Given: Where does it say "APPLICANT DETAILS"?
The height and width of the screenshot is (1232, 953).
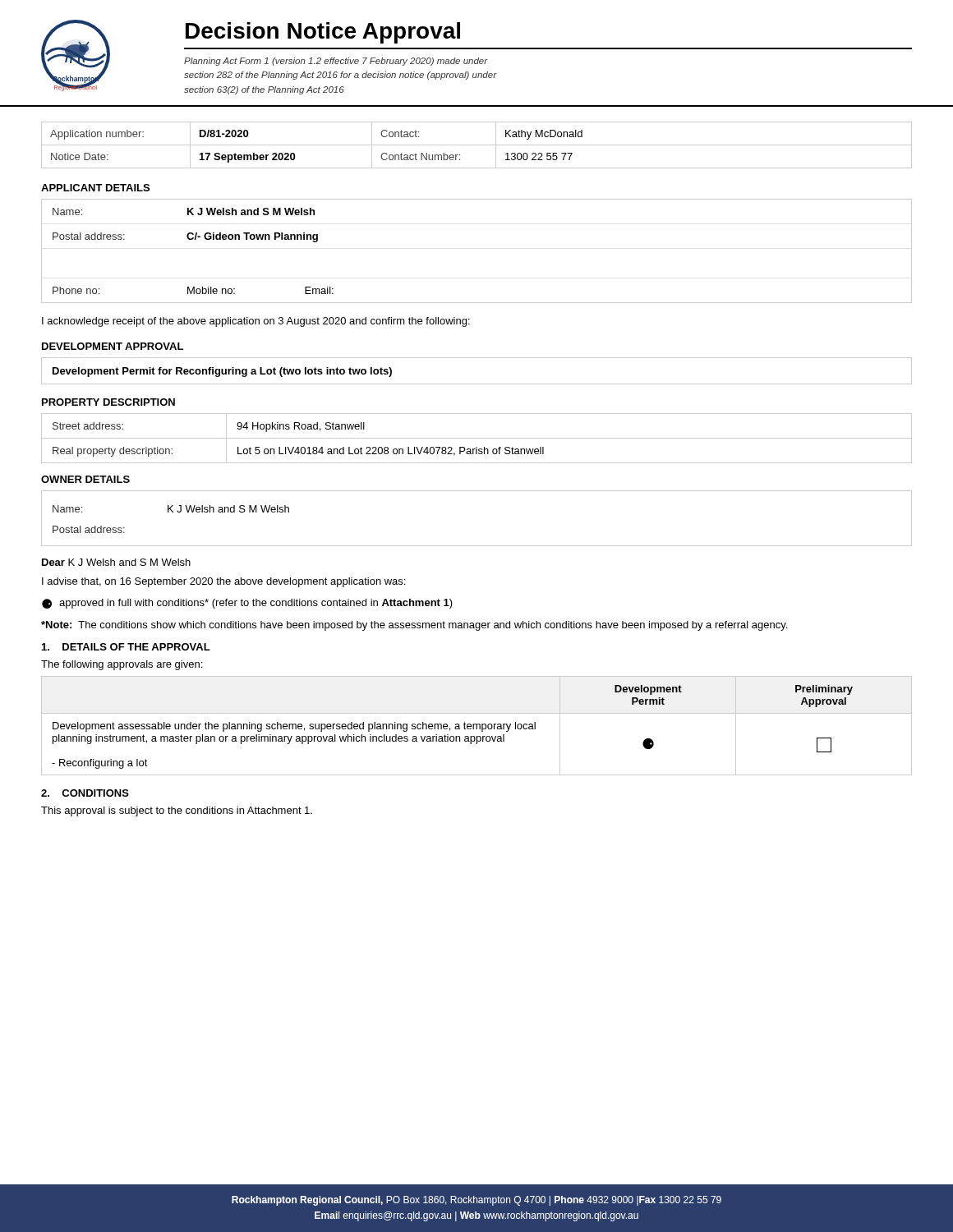Looking at the screenshot, I should tap(96, 188).
